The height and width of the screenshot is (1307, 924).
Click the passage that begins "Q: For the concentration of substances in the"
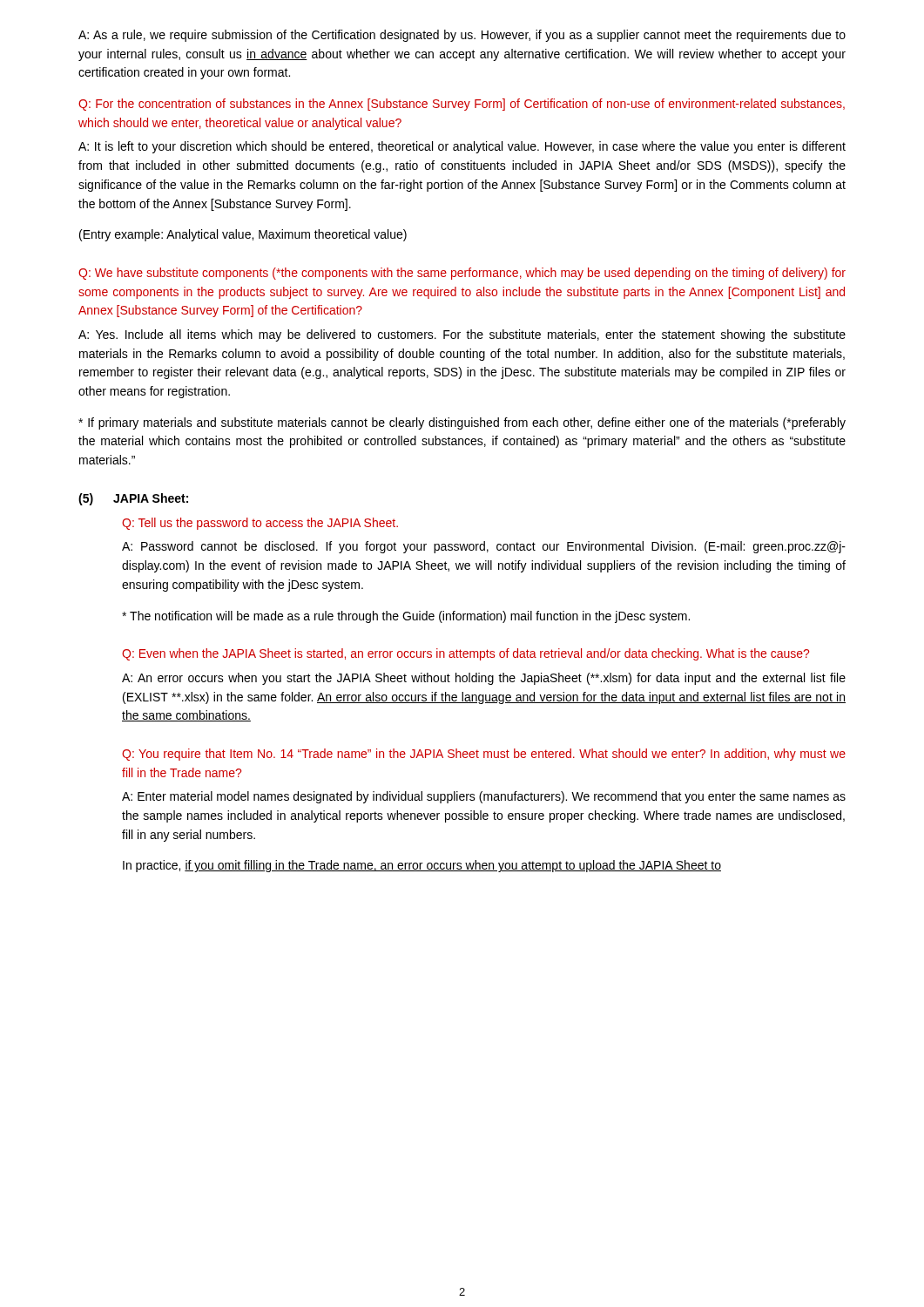462,113
